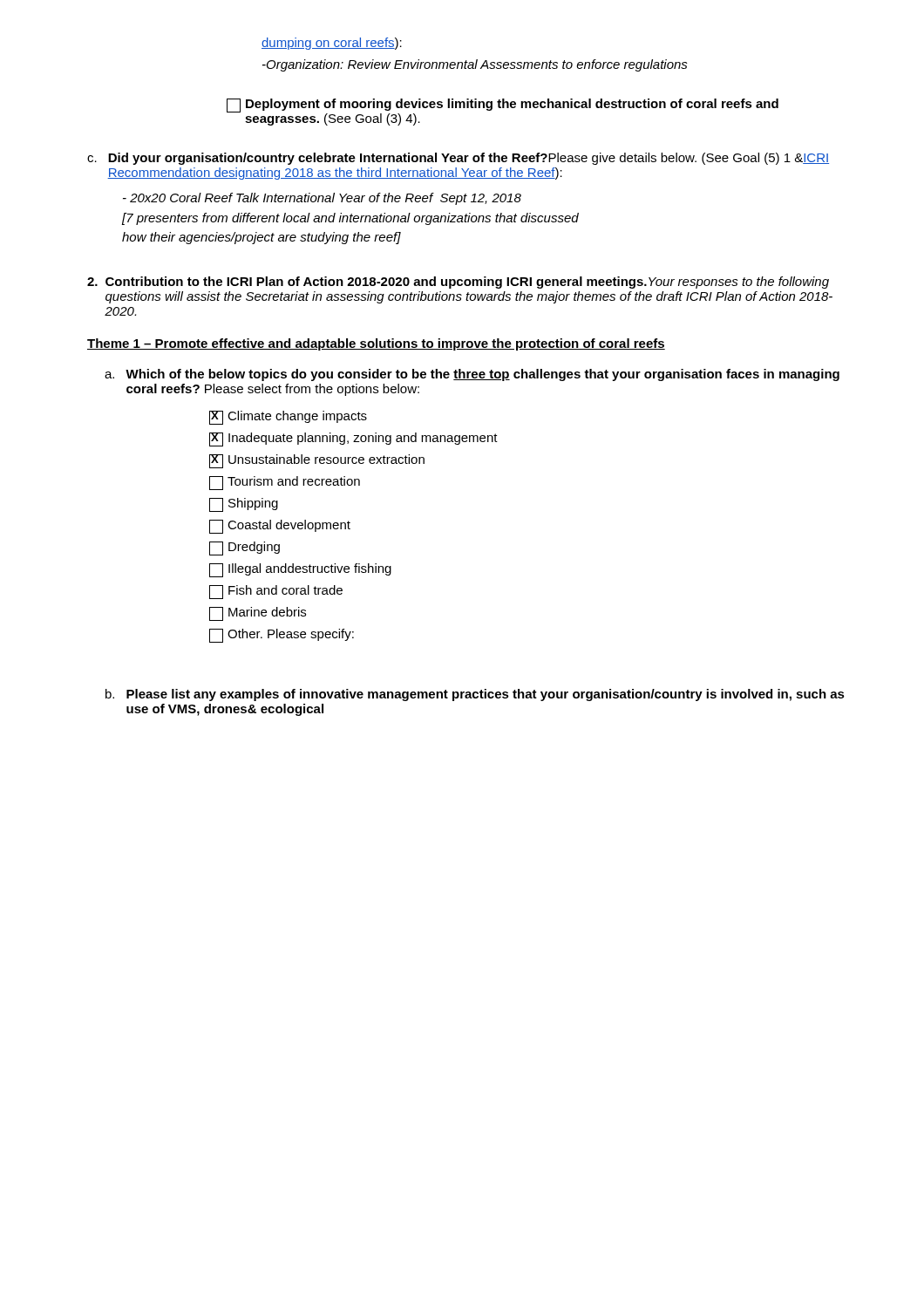Select the list item with the text "Deployment of mooring devices limiting the mechanical destruction"
The image size is (924, 1308).
click(540, 111)
